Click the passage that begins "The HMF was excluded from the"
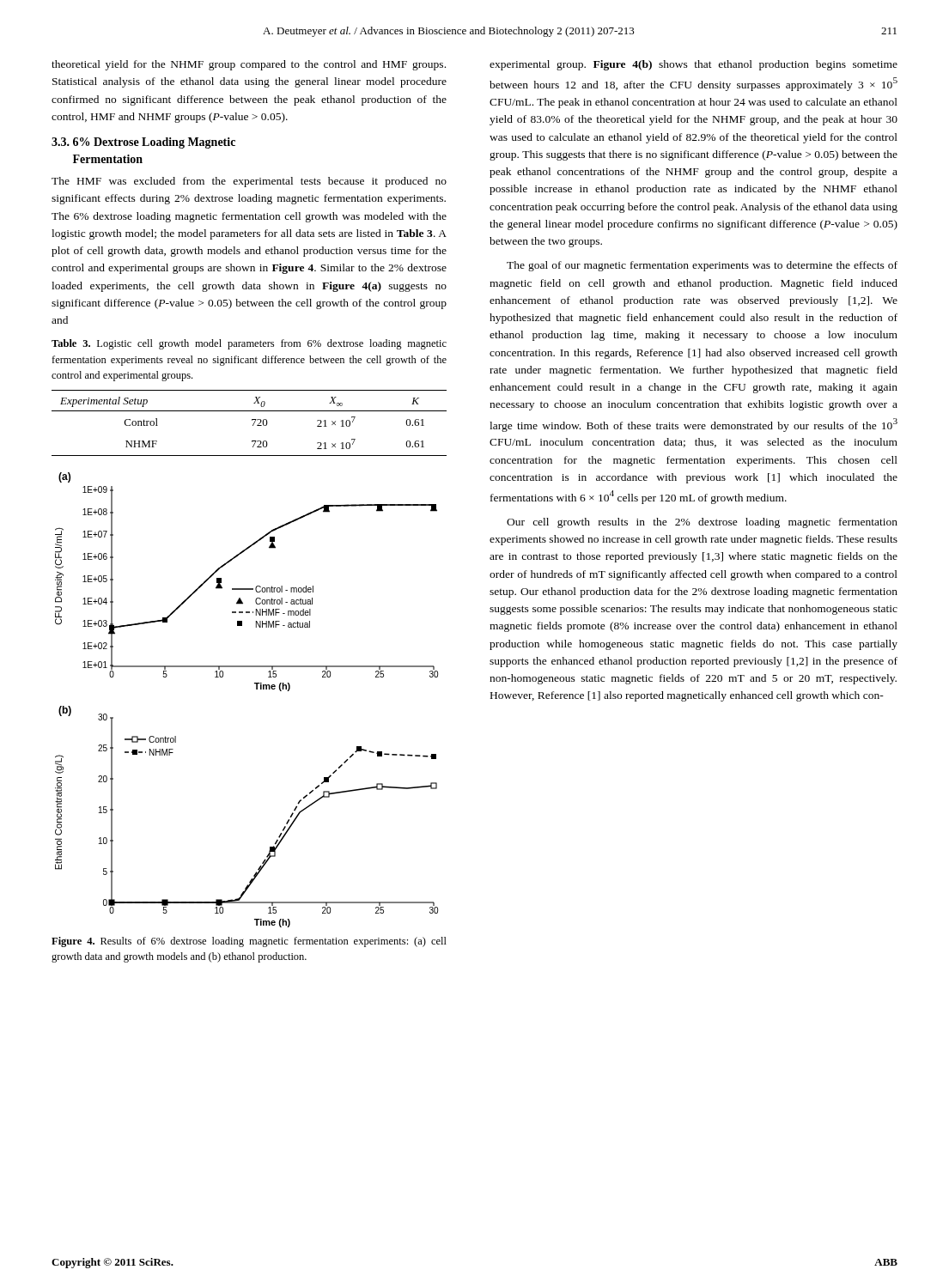 click(249, 251)
